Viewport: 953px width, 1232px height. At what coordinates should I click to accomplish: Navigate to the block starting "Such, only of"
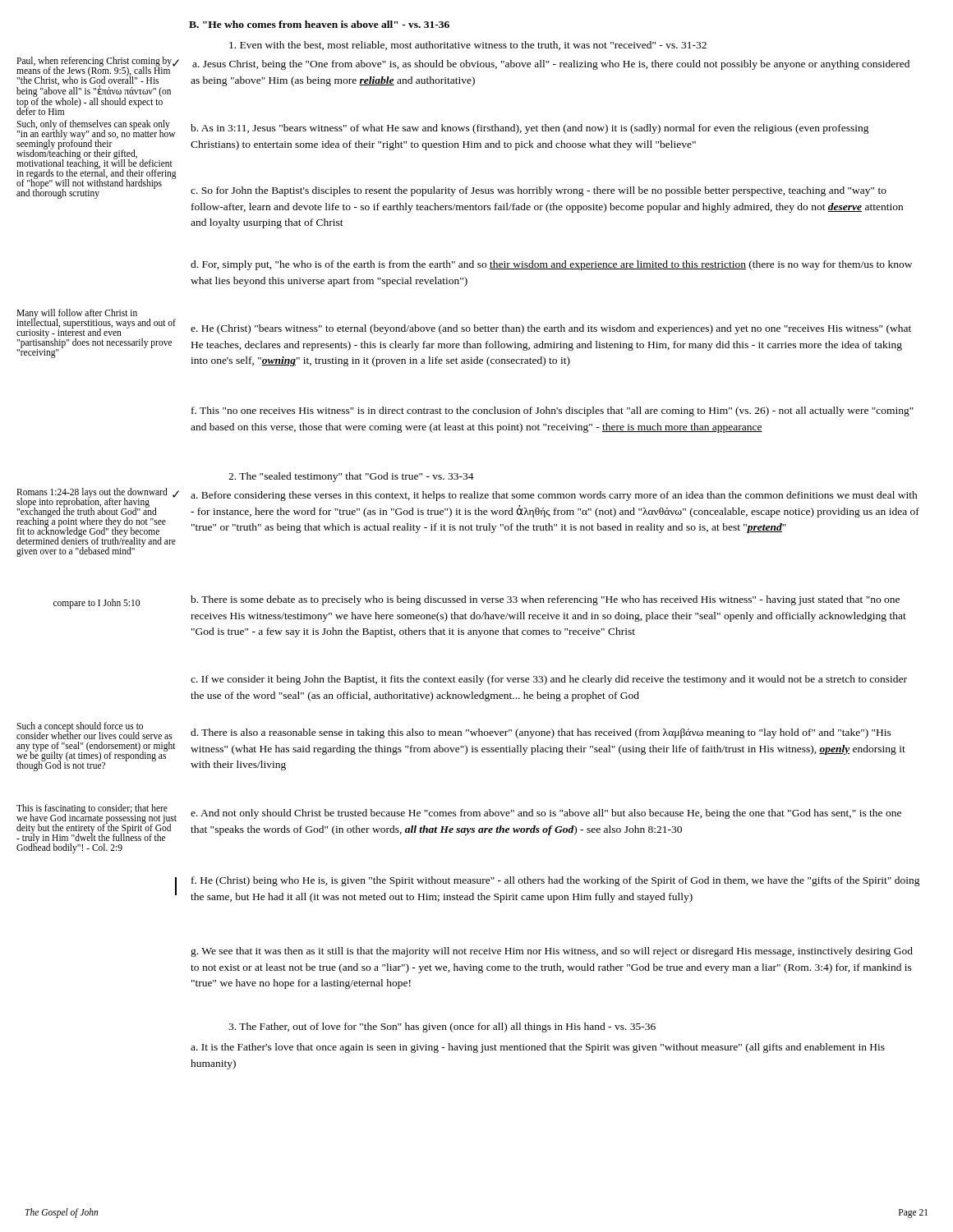pos(96,159)
